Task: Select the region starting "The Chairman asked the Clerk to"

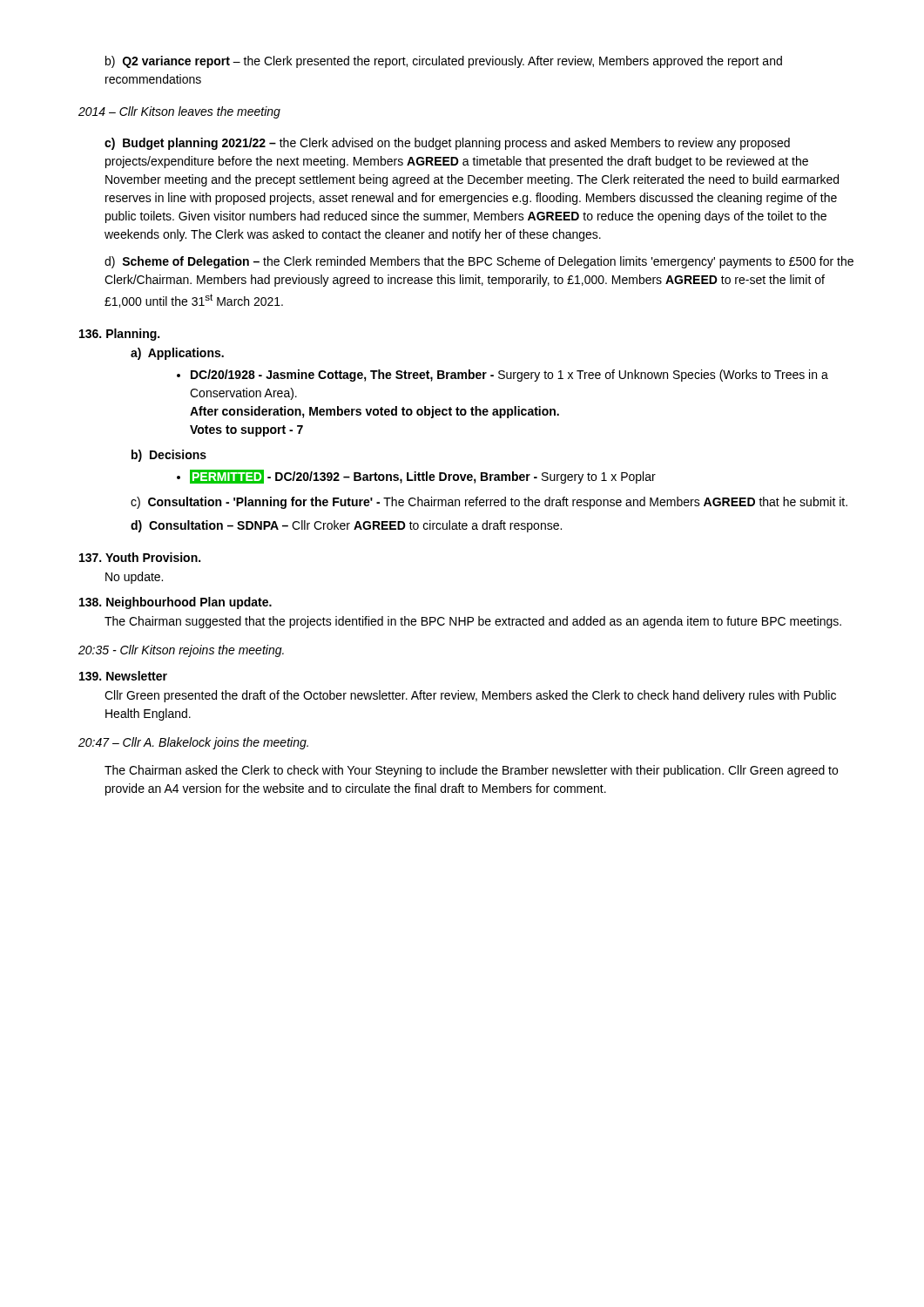Action: tap(471, 779)
